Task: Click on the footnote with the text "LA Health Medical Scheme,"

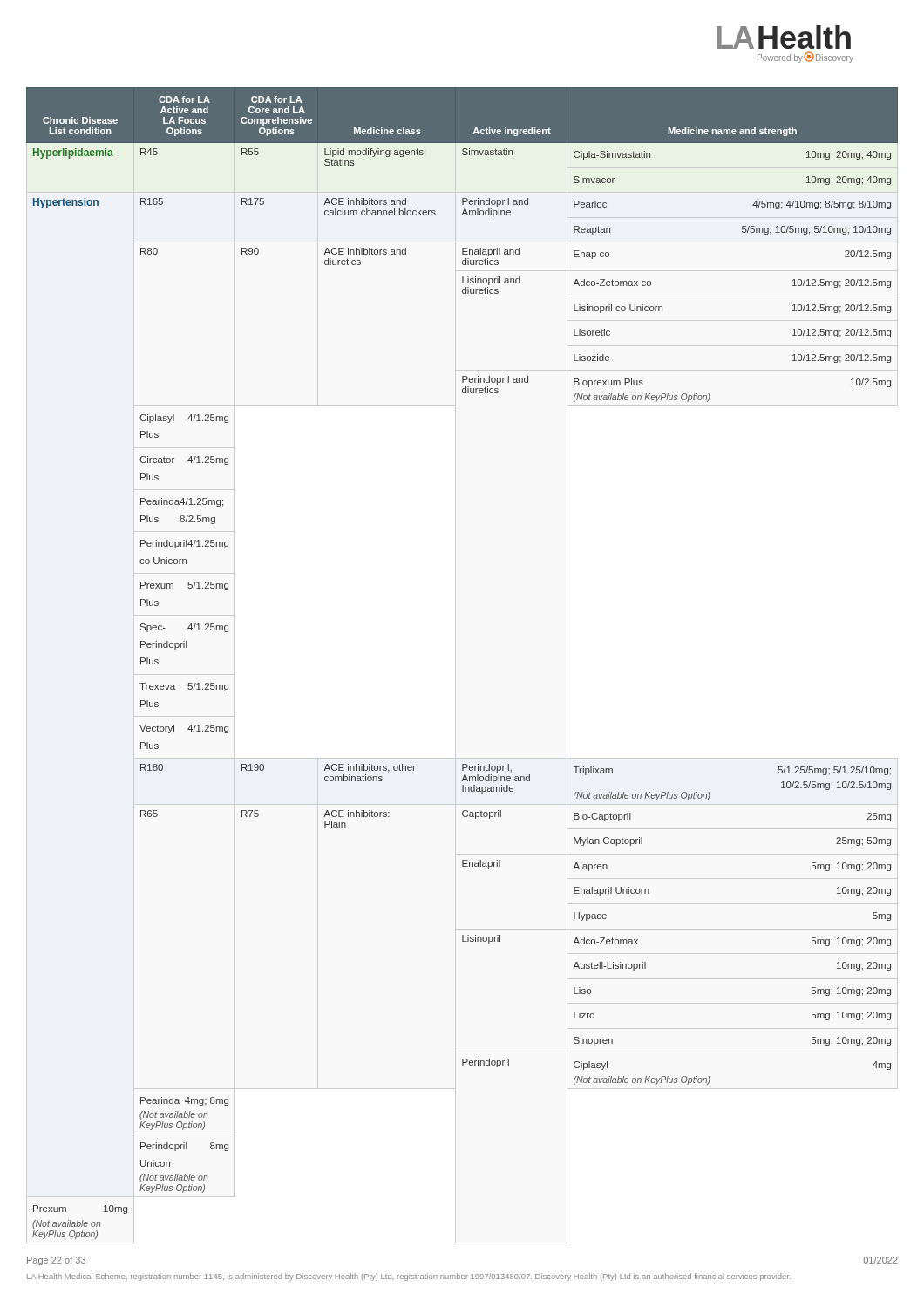Action: click(x=409, y=1276)
